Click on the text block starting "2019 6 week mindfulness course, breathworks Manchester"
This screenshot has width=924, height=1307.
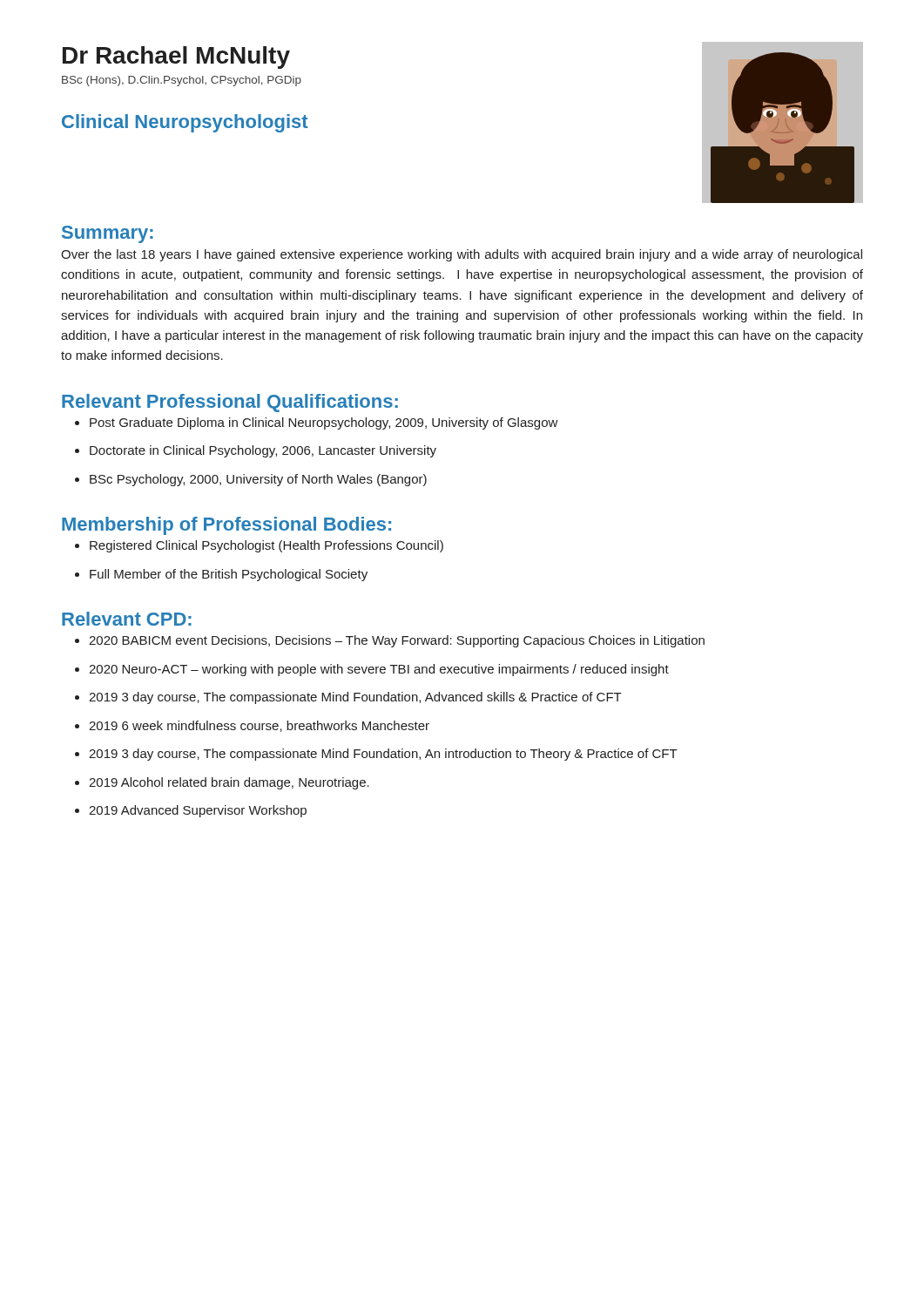tap(259, 725)
